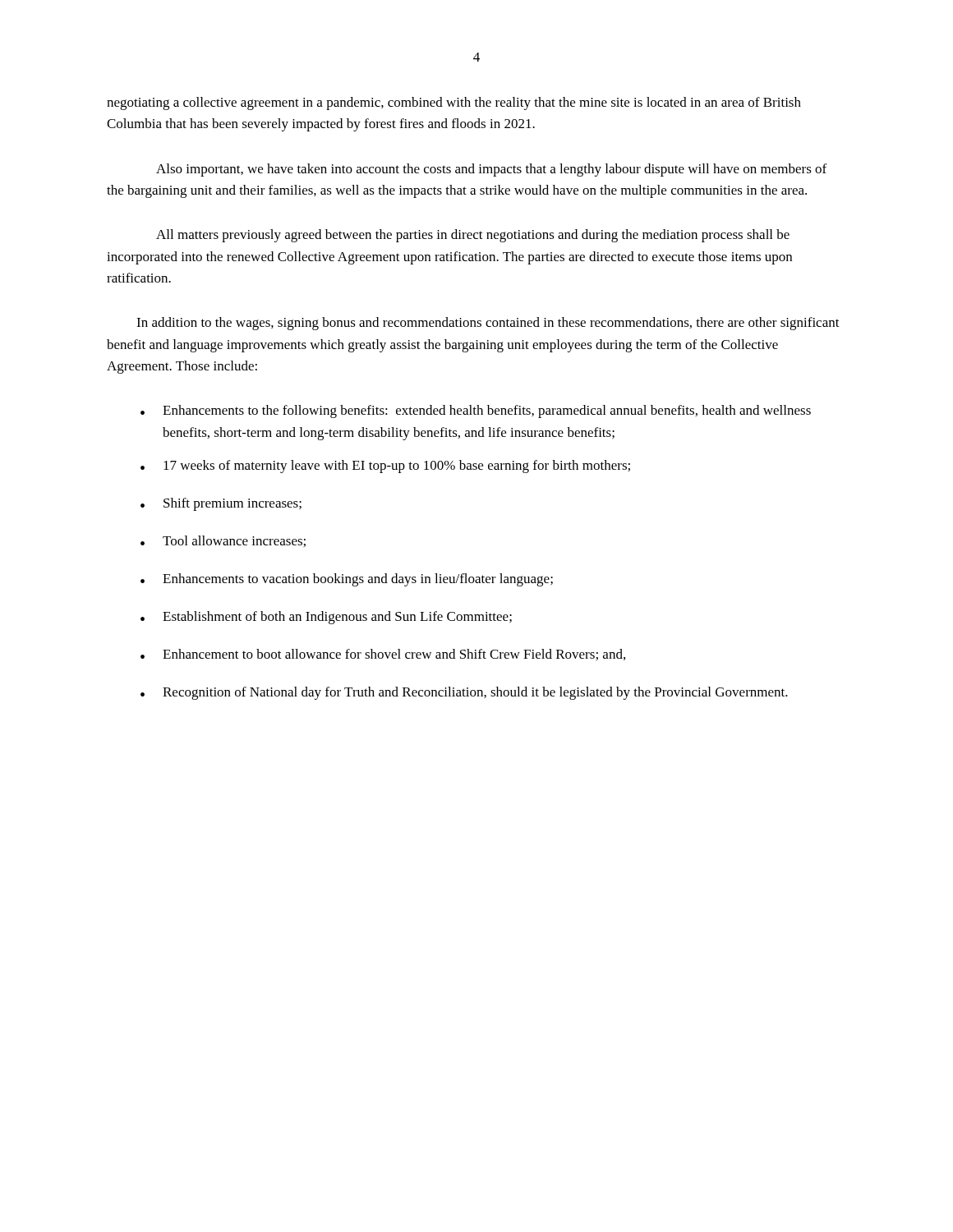Viewport: 953px width, 1232px height.
Task: Point to the passage starting "• Recognition of National day"
Action: click(464, 695)
